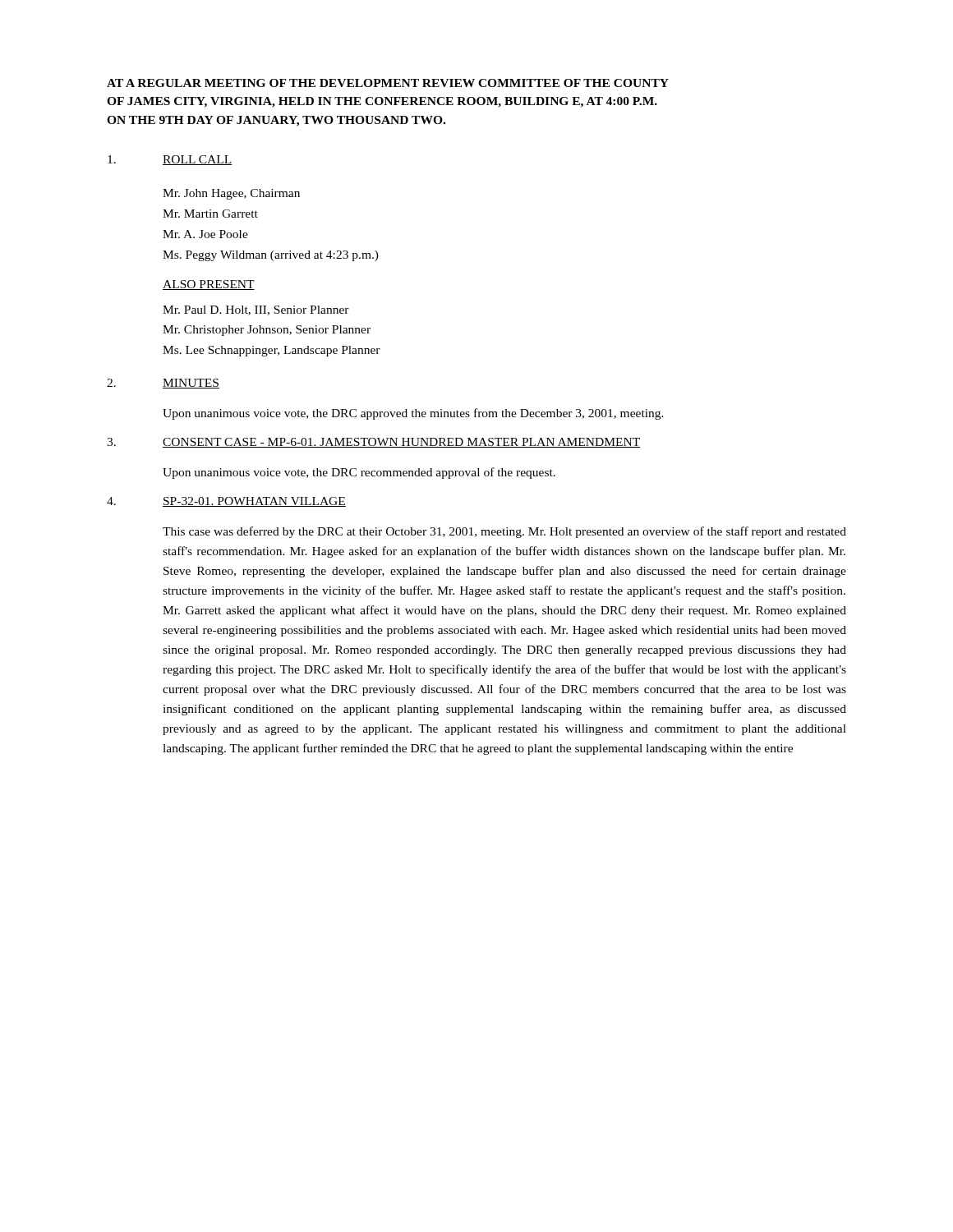
Task: Find the region starting "3. CONSENT CASE - MP-6-01. JAMESTOWN HUNDRED"
Action: coord(373,442)
